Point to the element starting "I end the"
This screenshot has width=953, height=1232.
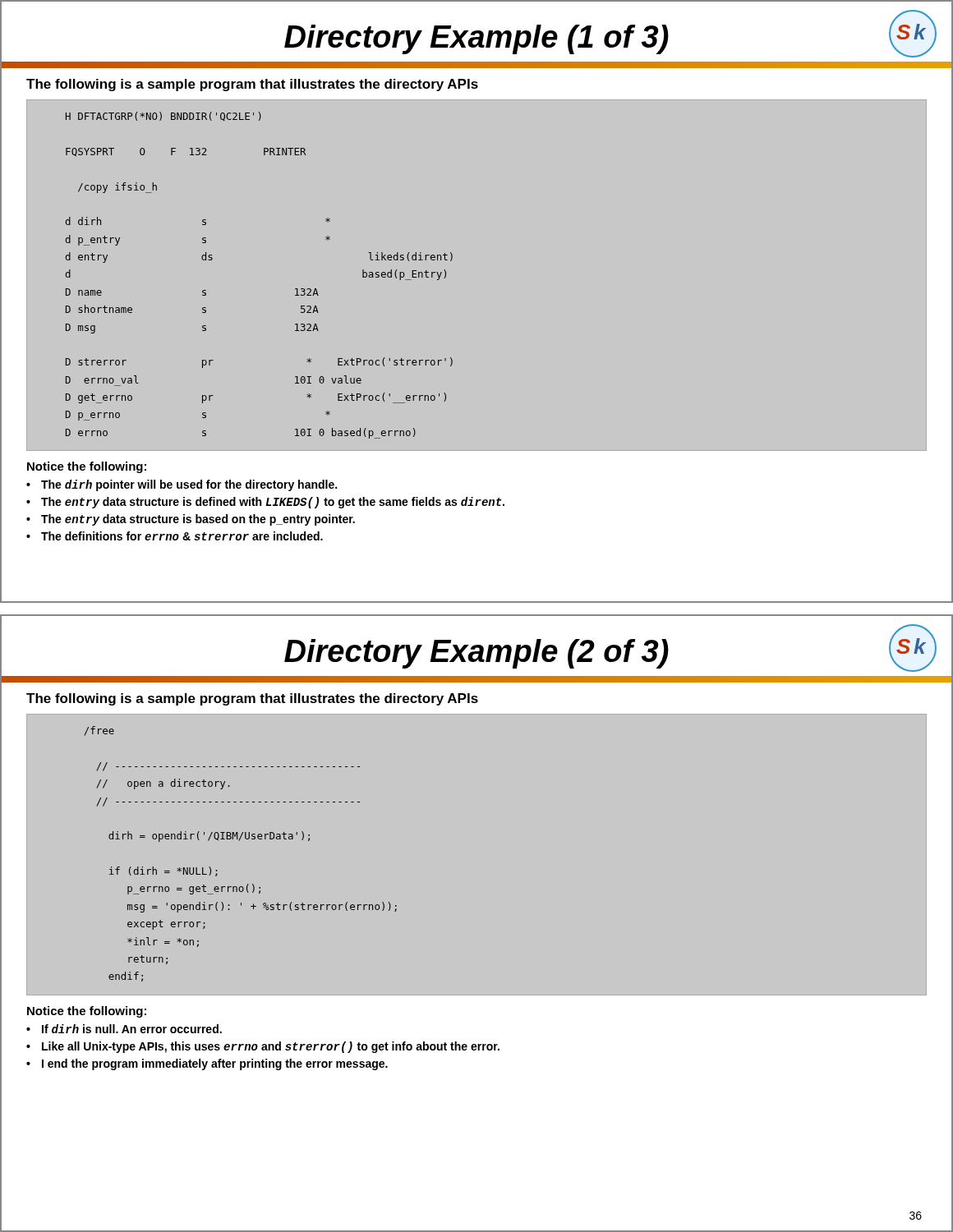click(215, 1063)
